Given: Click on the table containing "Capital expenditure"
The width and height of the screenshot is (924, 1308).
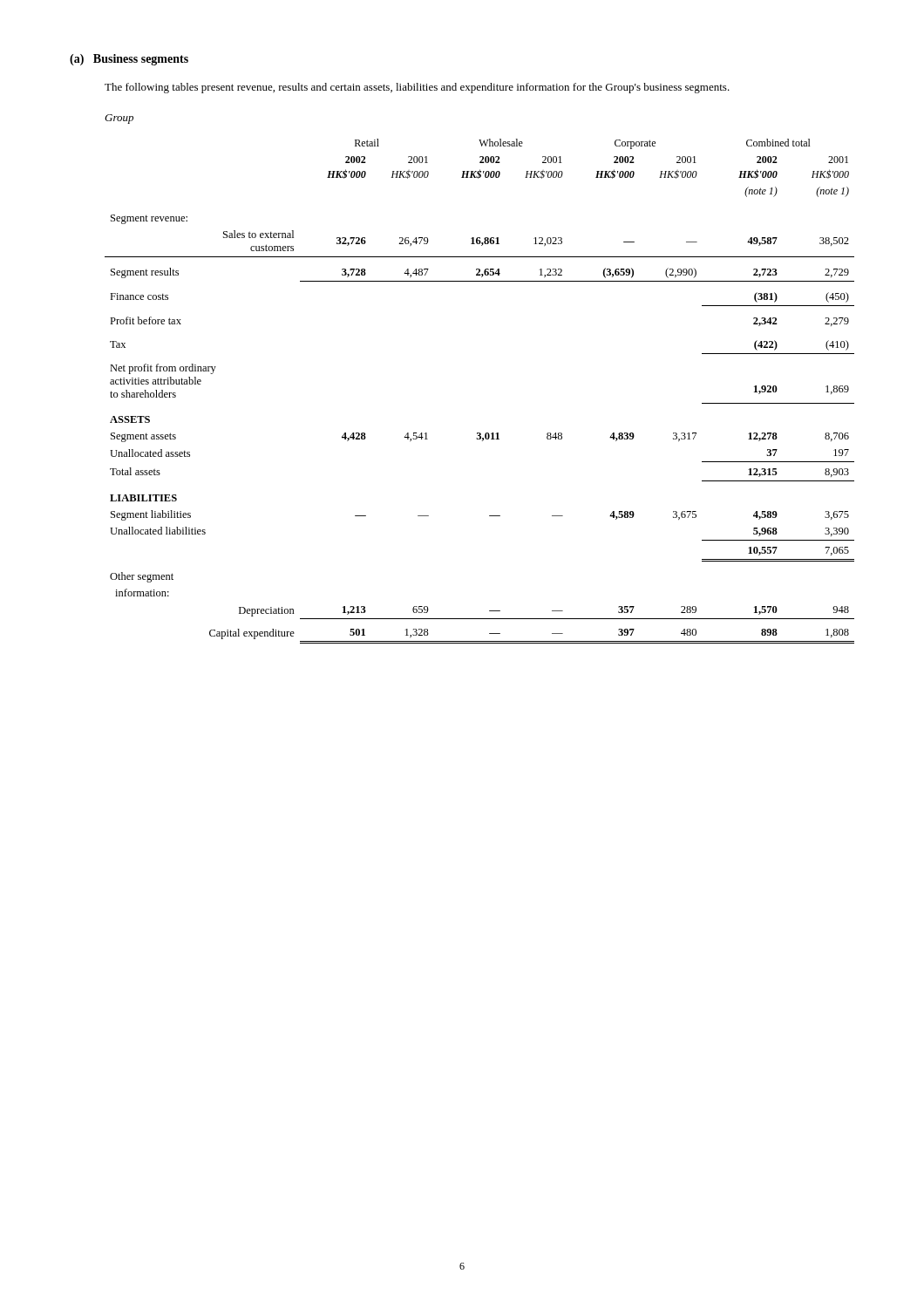Looking at the screenshot, I should click(x=462, y=389).
